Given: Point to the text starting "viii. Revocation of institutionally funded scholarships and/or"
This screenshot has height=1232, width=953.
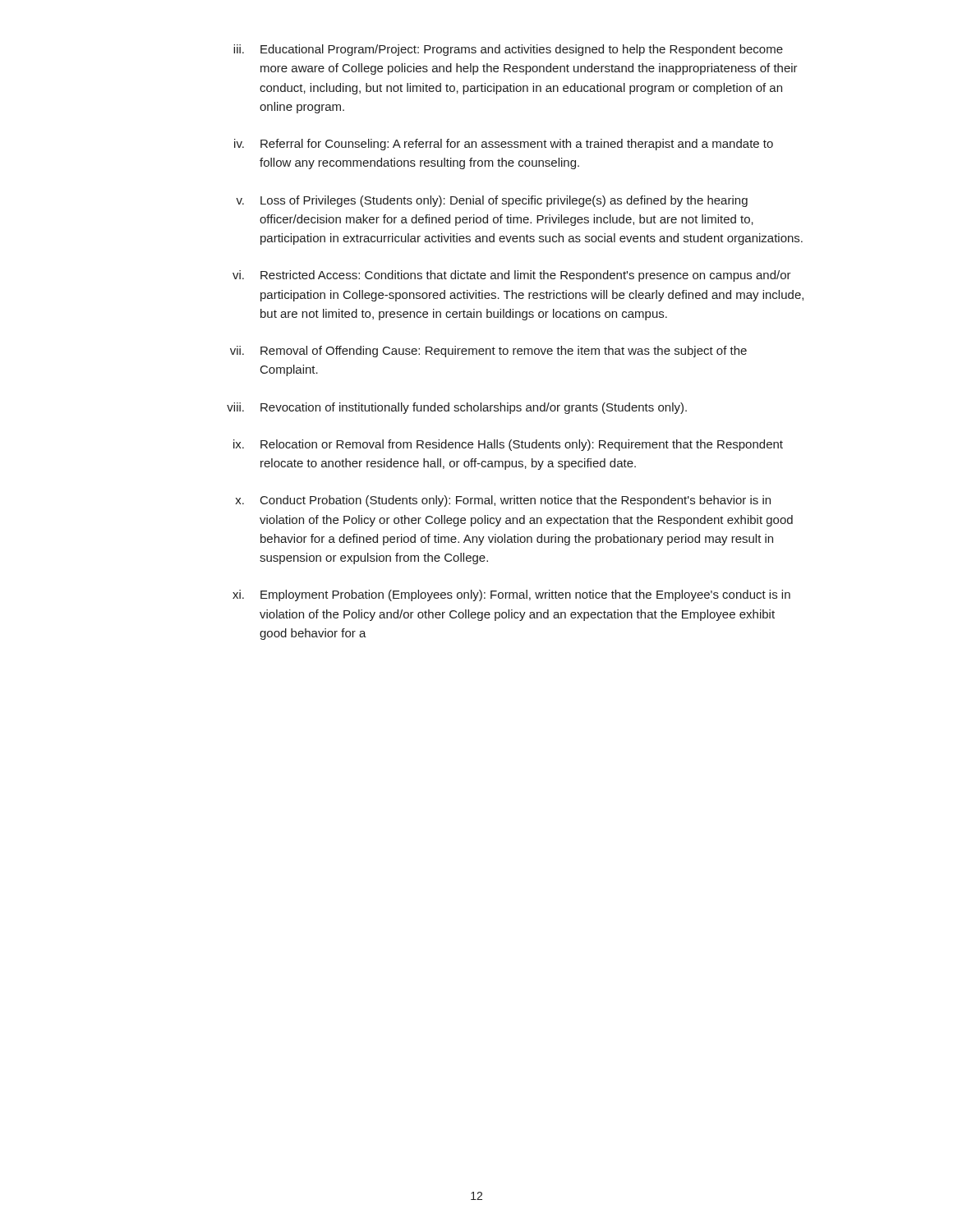Looking at the screenshot, I should point(493,407).
